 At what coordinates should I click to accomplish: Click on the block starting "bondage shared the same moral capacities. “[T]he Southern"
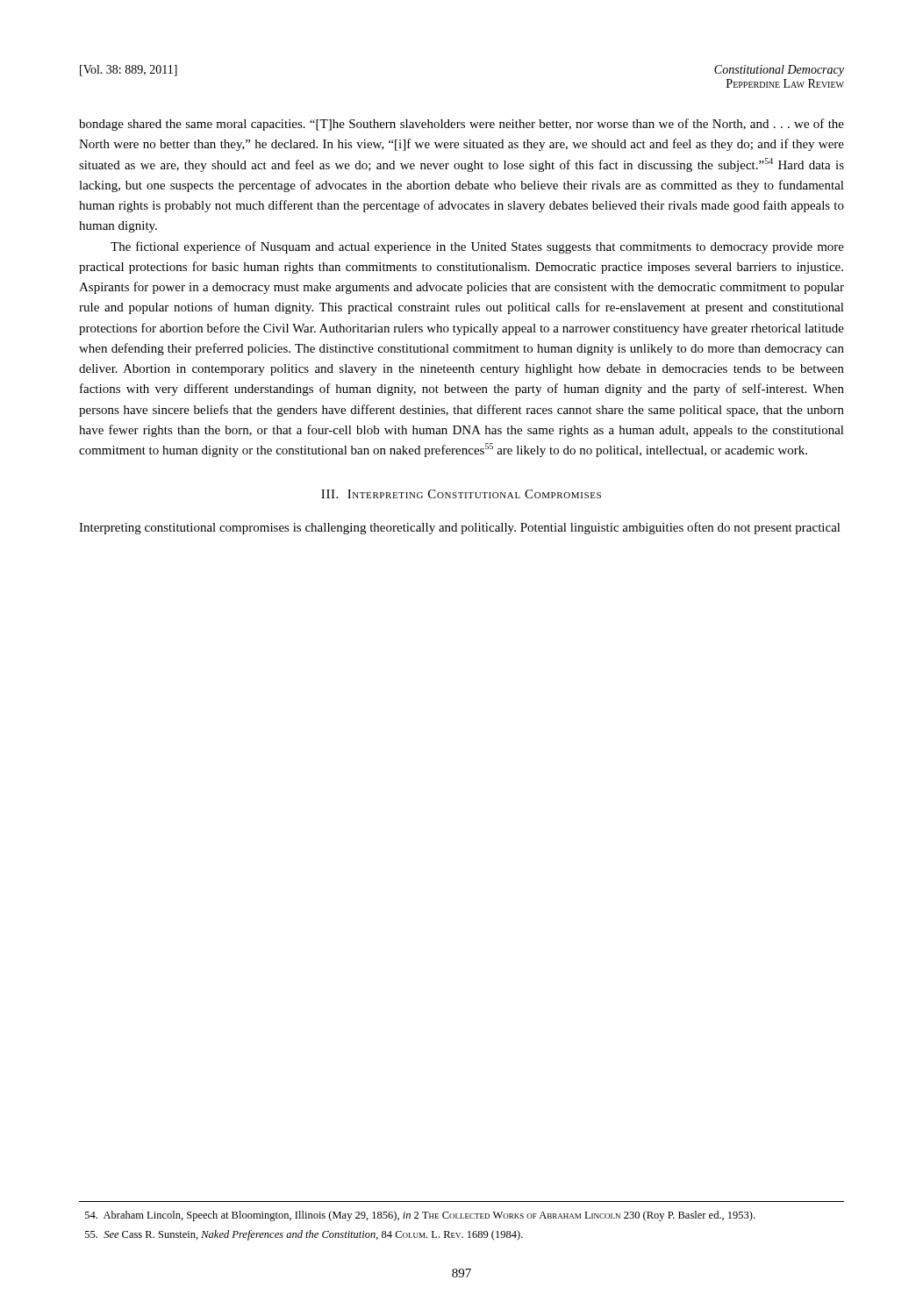pos(462,175)
